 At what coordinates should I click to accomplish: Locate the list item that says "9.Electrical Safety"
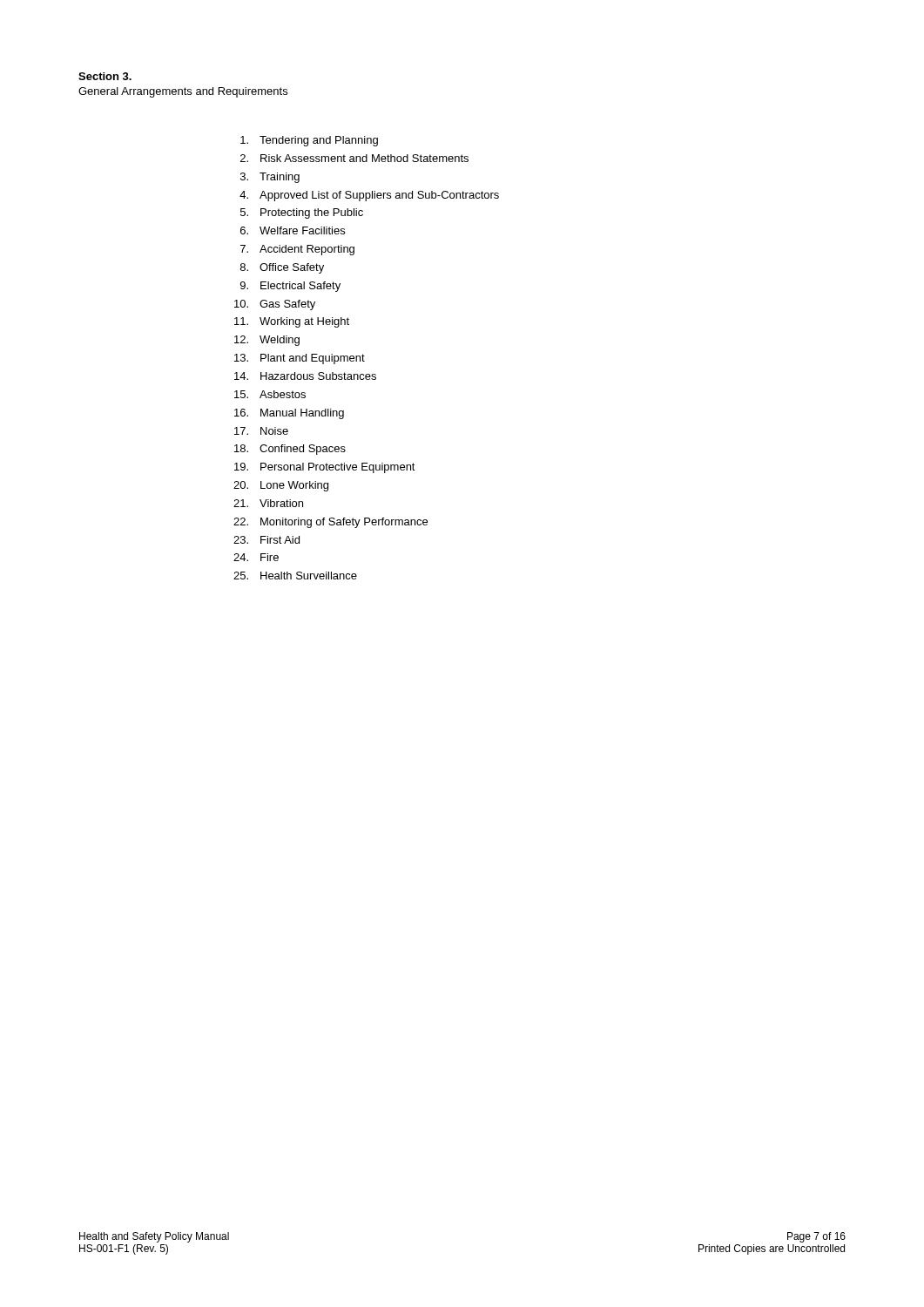pyautogui.click(x=279, y=286)
